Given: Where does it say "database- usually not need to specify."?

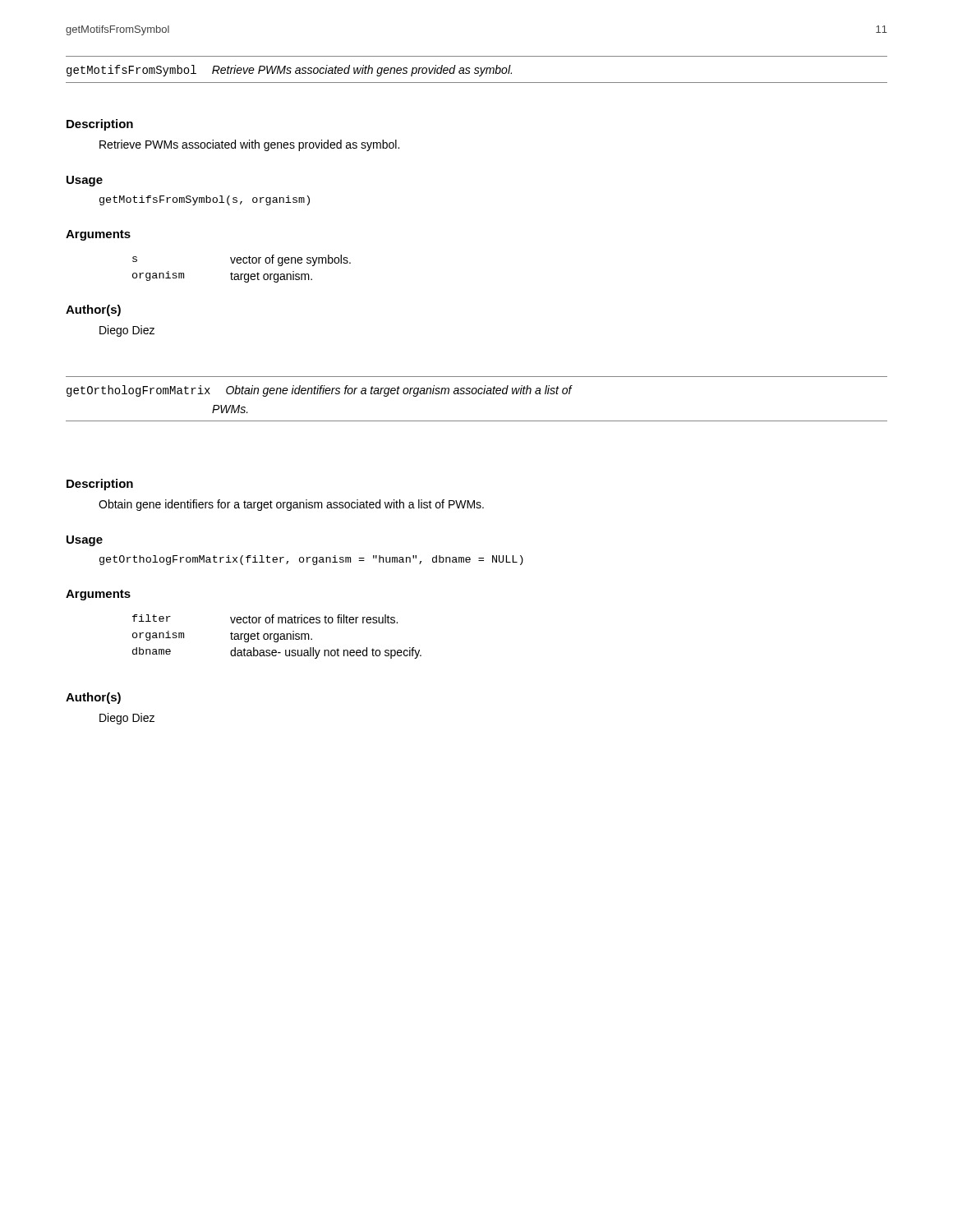Looking at the screenshot, I should point(326,652).
